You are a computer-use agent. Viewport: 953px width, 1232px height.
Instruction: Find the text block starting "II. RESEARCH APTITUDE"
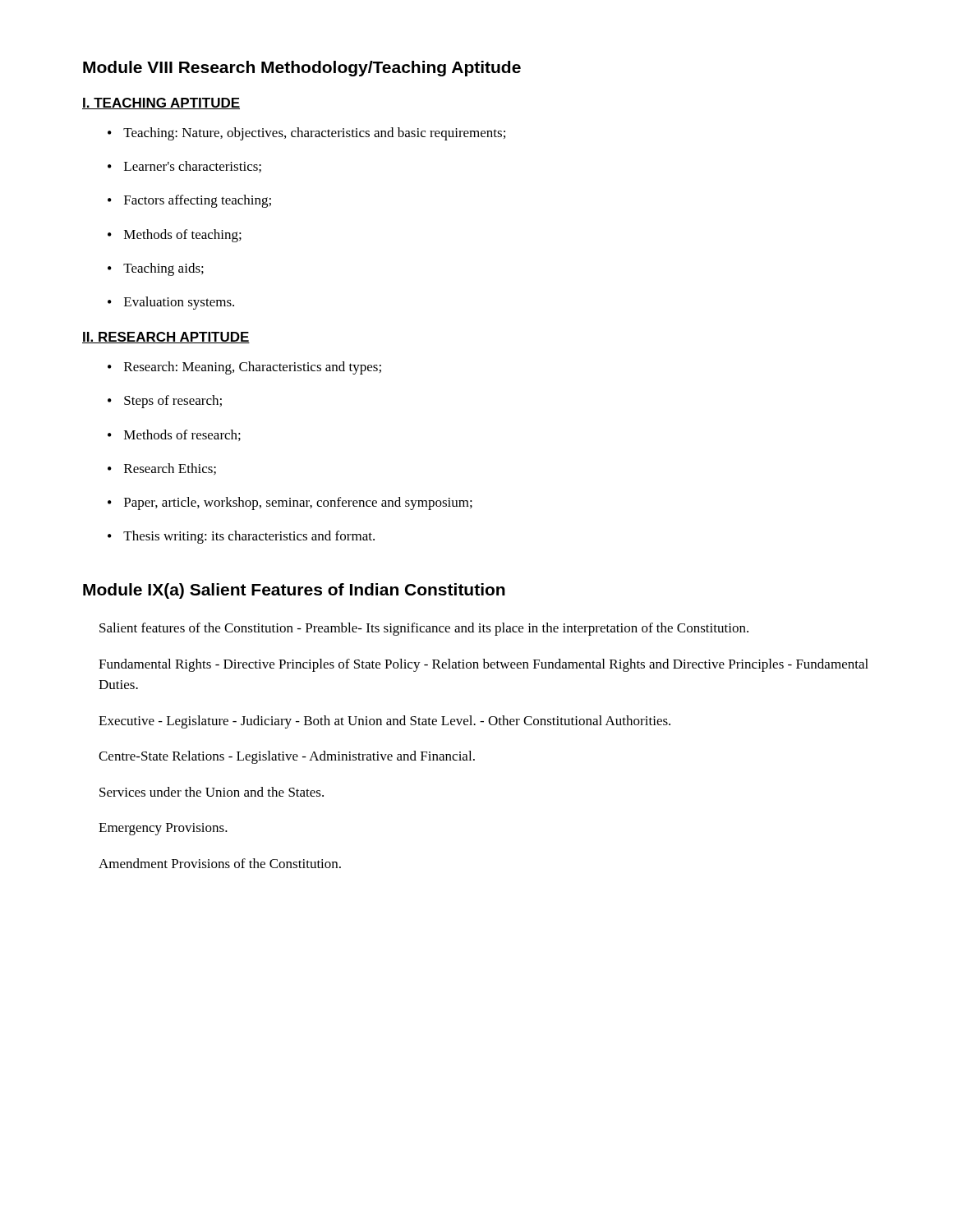tap(166, 337)
